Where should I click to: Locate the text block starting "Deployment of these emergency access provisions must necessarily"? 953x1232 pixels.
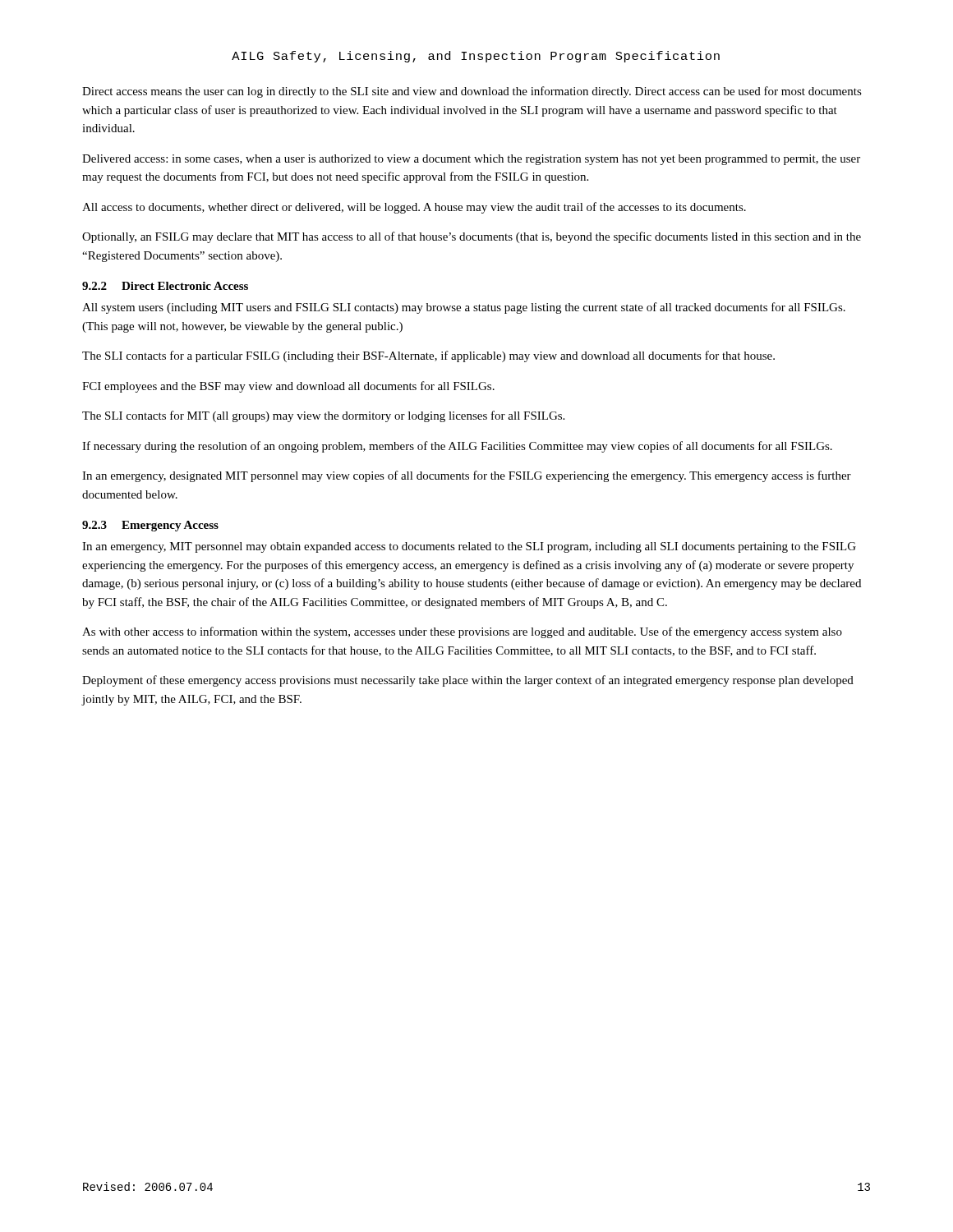pyautogui.click(x=468, y=689)
